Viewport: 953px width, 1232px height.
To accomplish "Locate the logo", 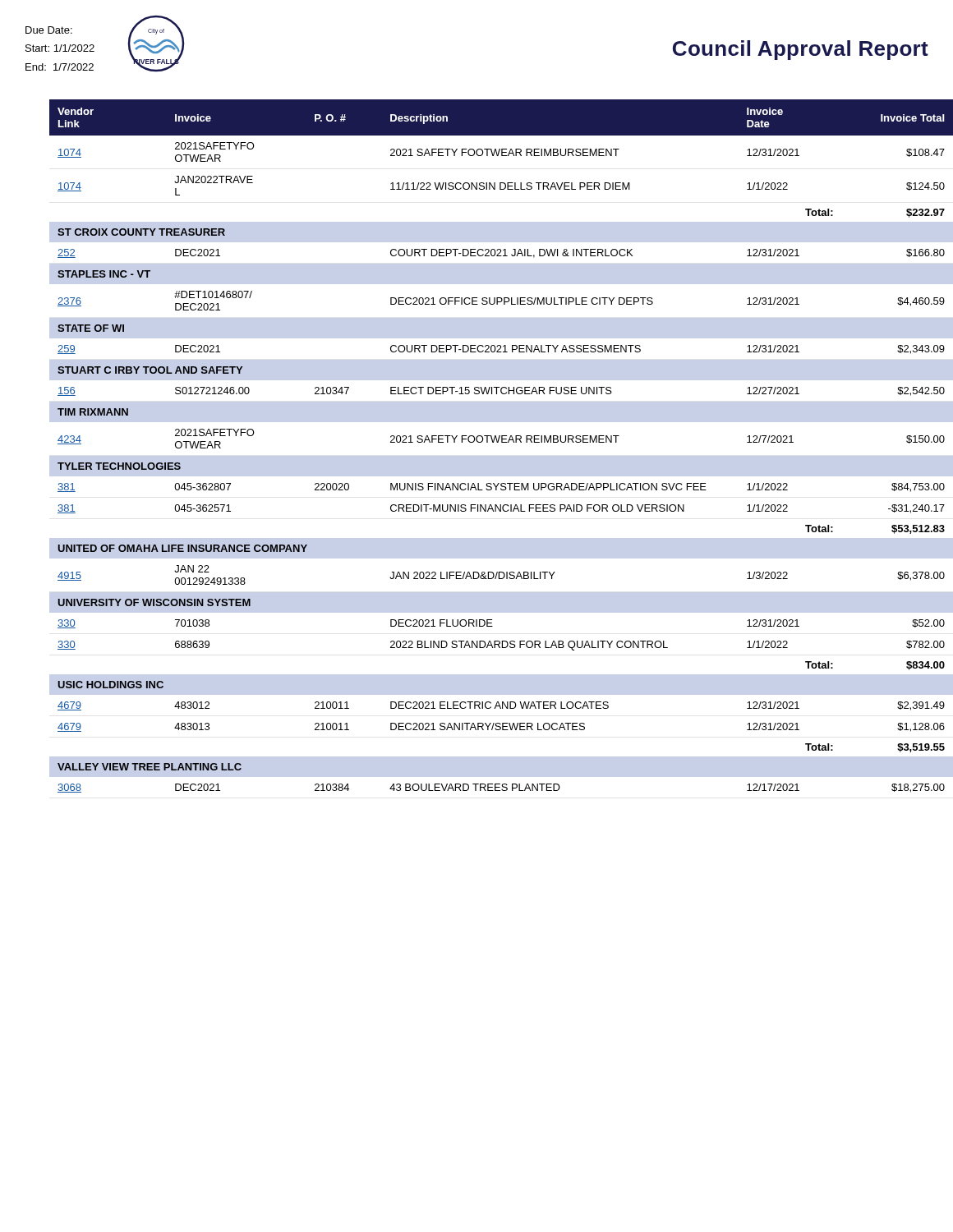I will pyautogui.click(x=157, y=49).
